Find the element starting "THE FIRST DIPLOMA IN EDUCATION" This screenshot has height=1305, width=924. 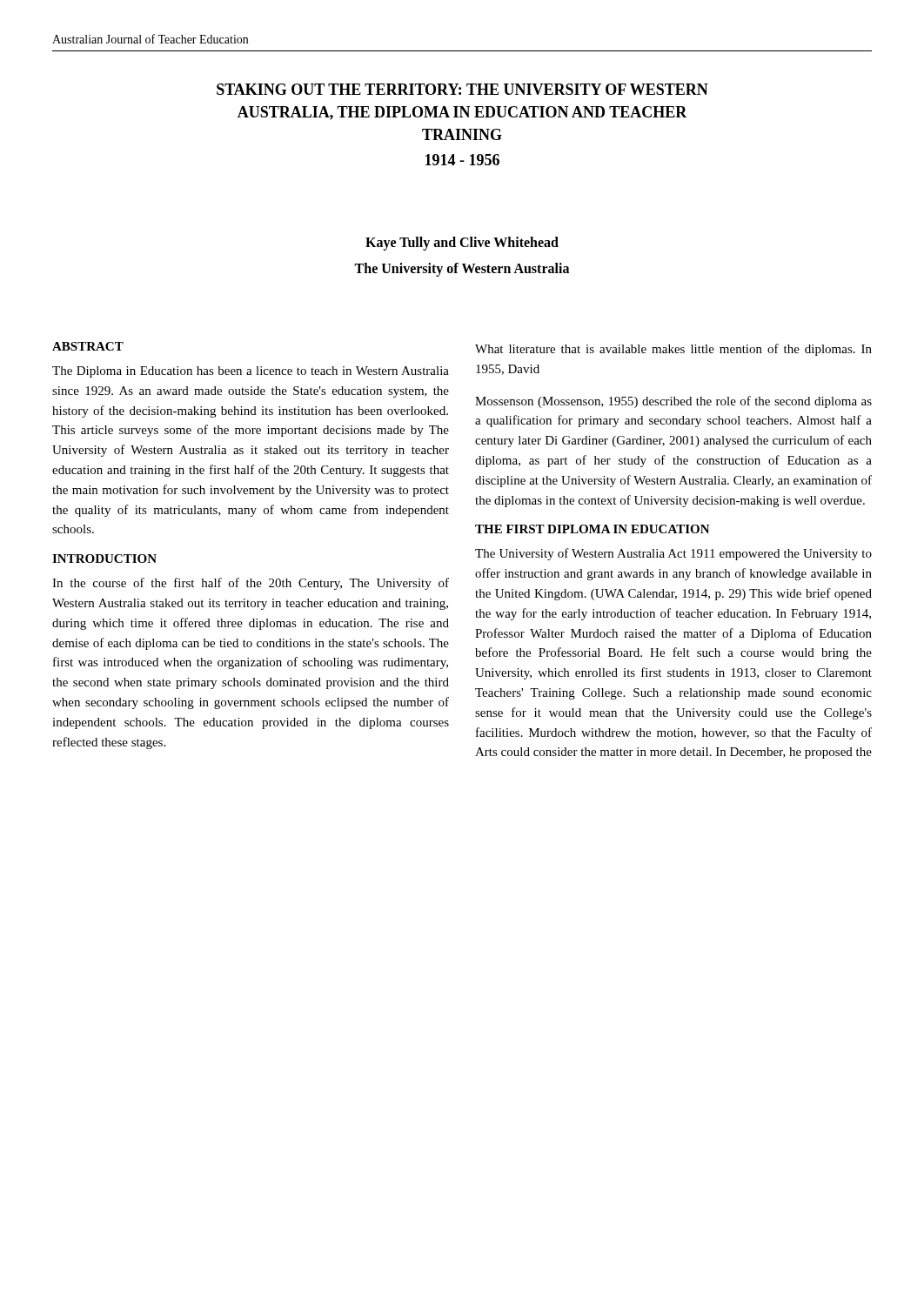[592, 529]
